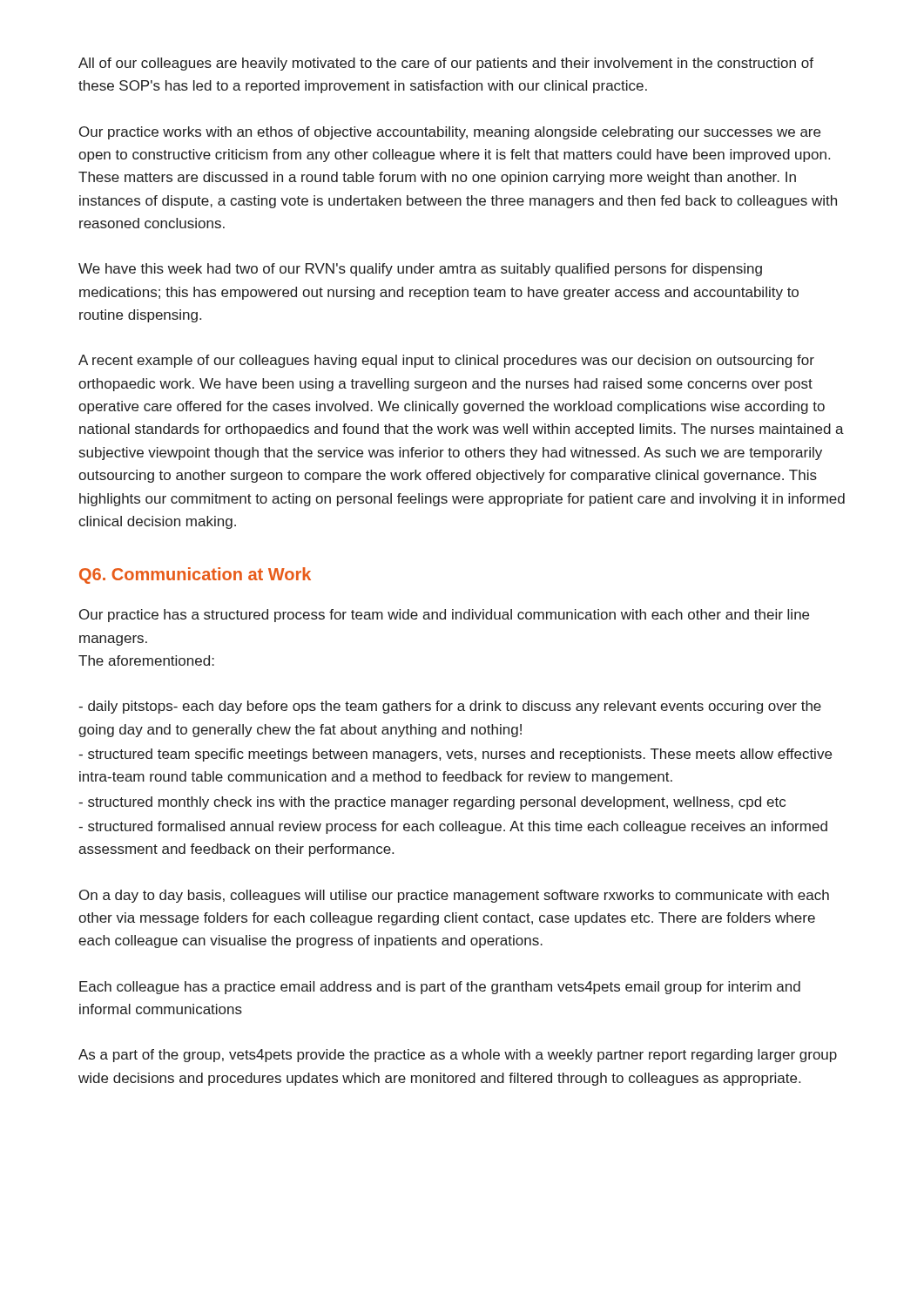Point to the block beginning "As a part of the group, vets4pets provide"
924x1307 pixels.
tap(458, 1067)
